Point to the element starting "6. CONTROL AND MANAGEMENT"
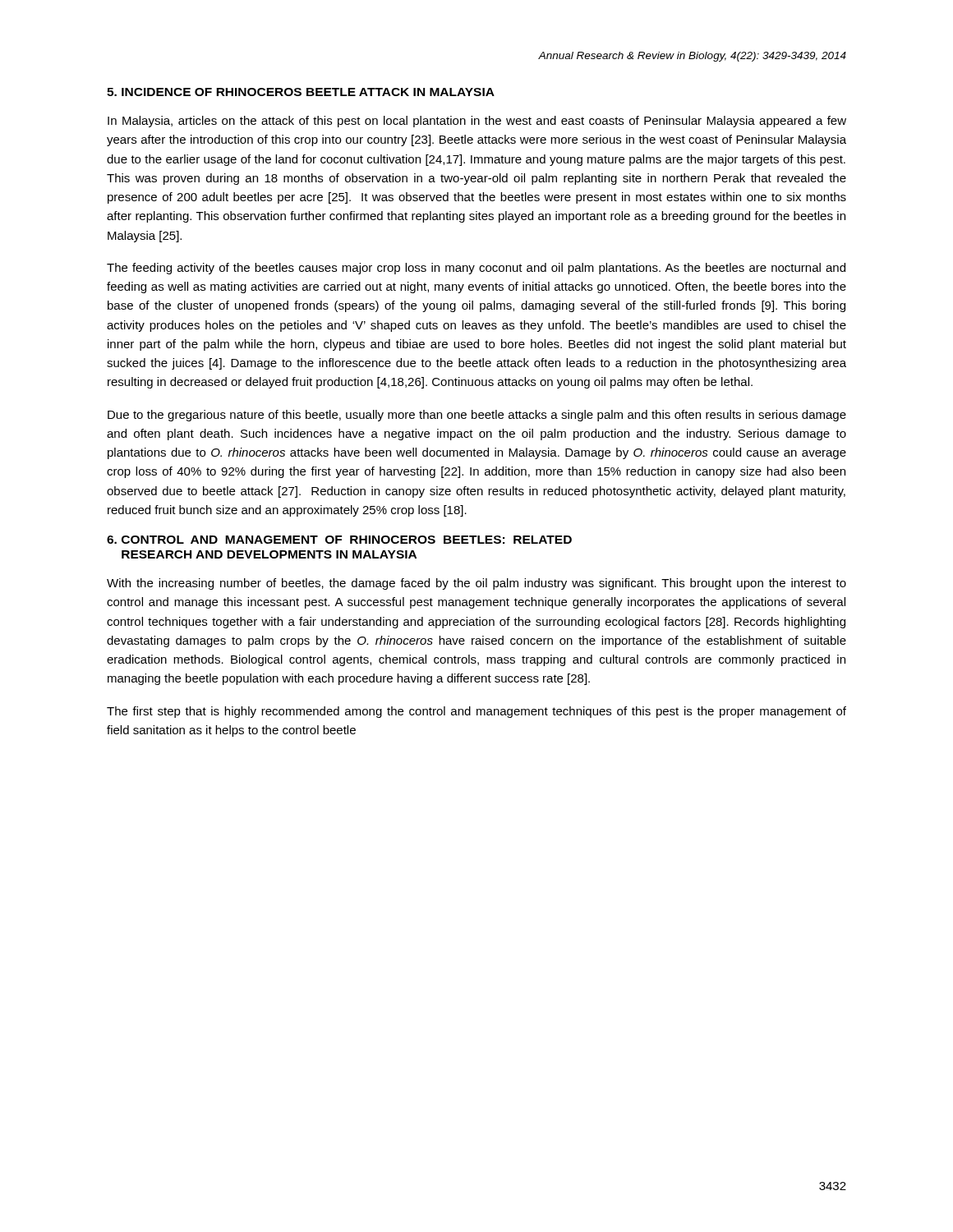This screenshot has width=953, height=1232. [x=339, y=547]
